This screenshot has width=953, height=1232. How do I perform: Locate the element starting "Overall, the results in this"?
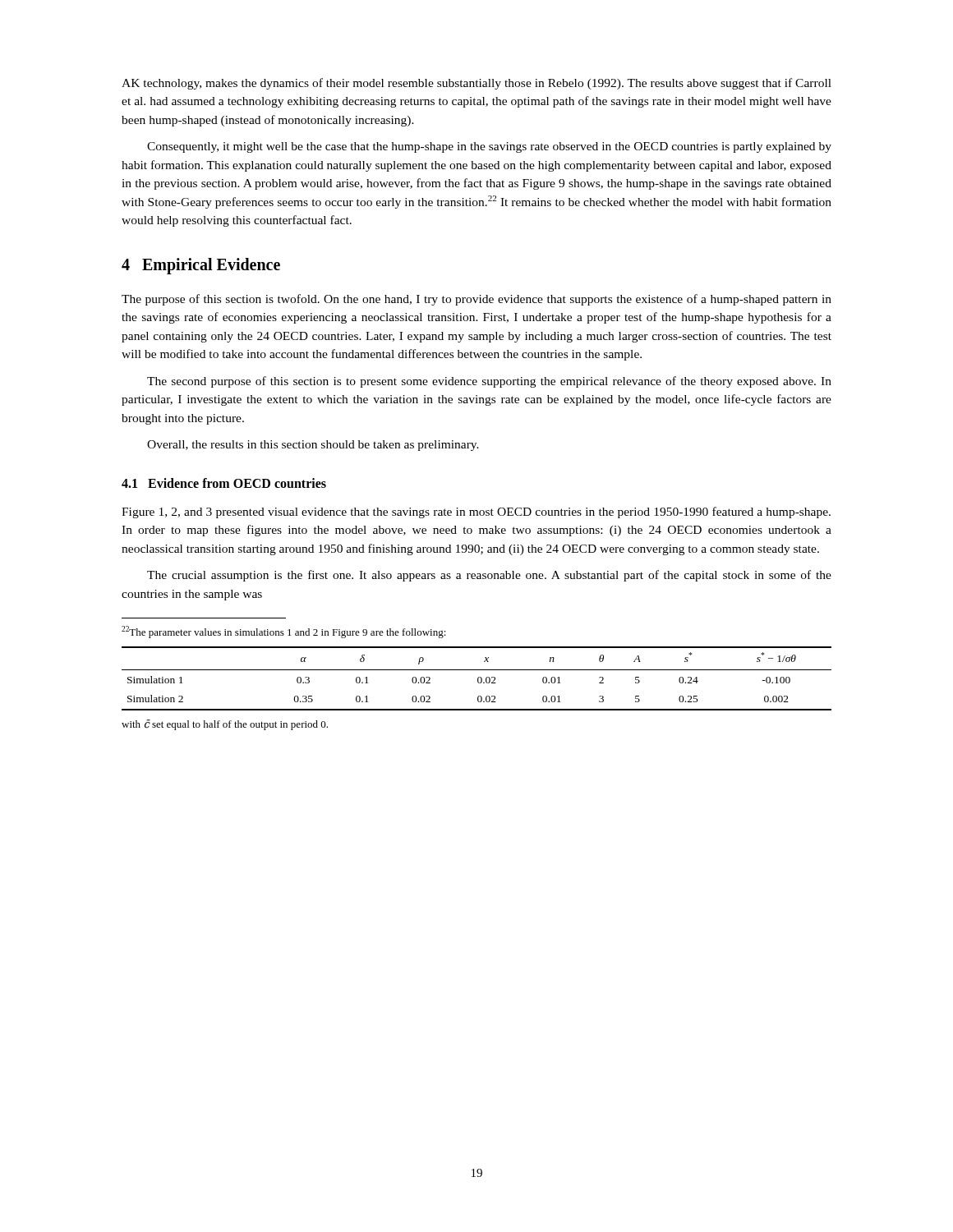click(476, 445)
